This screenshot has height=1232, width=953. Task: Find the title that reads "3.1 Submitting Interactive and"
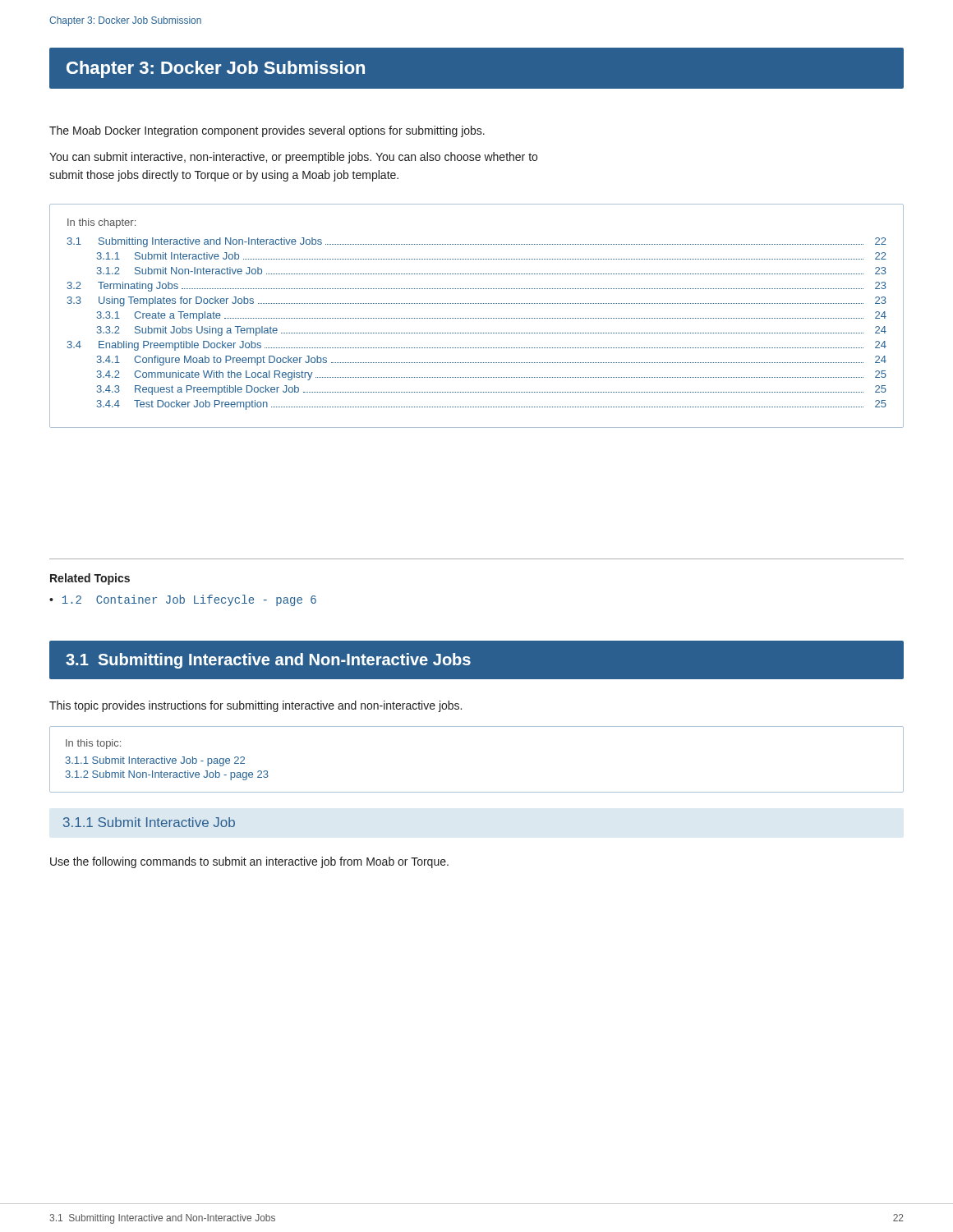(476, 660)
